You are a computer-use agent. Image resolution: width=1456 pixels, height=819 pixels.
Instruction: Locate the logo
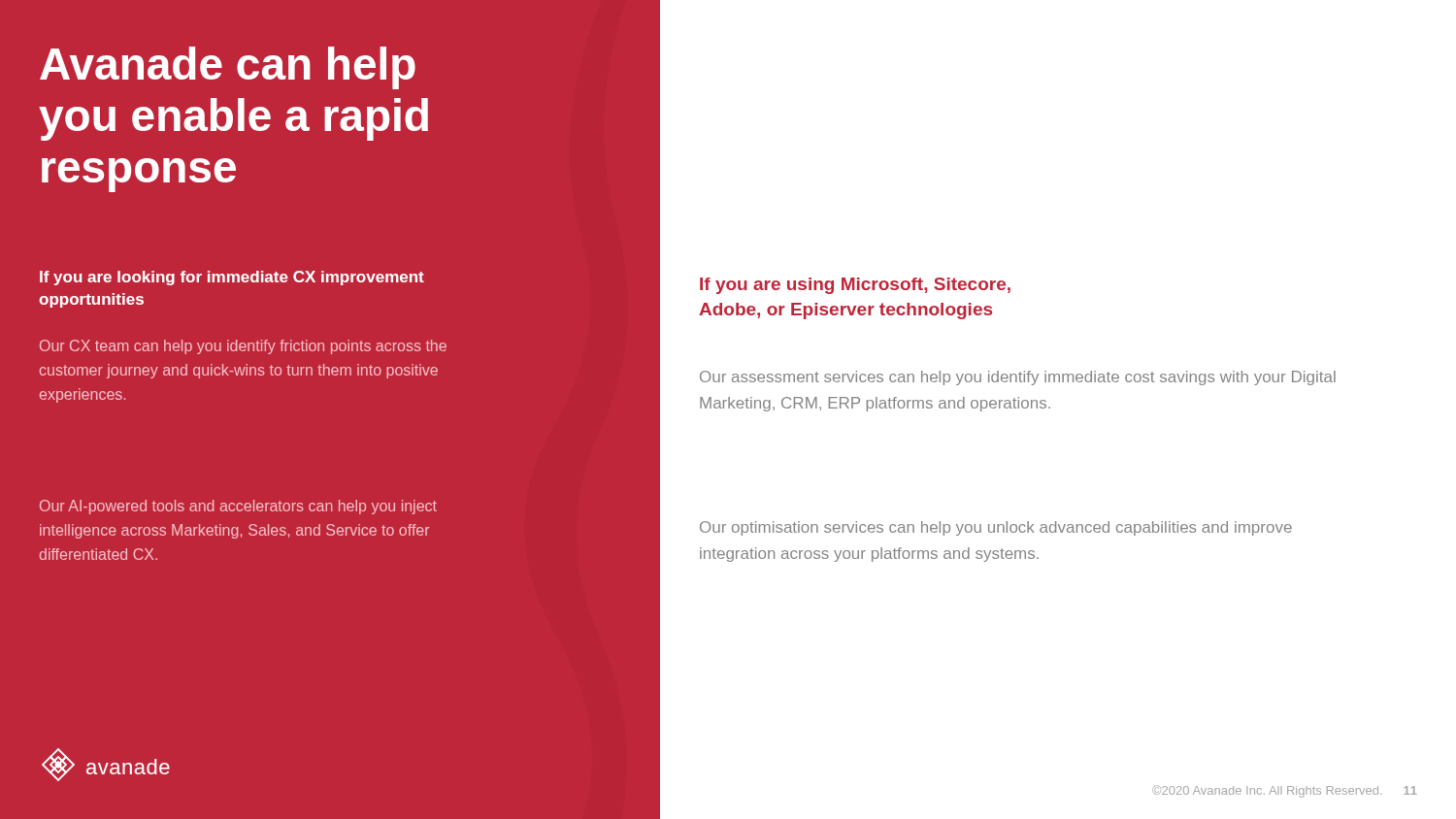pos(116,769)
